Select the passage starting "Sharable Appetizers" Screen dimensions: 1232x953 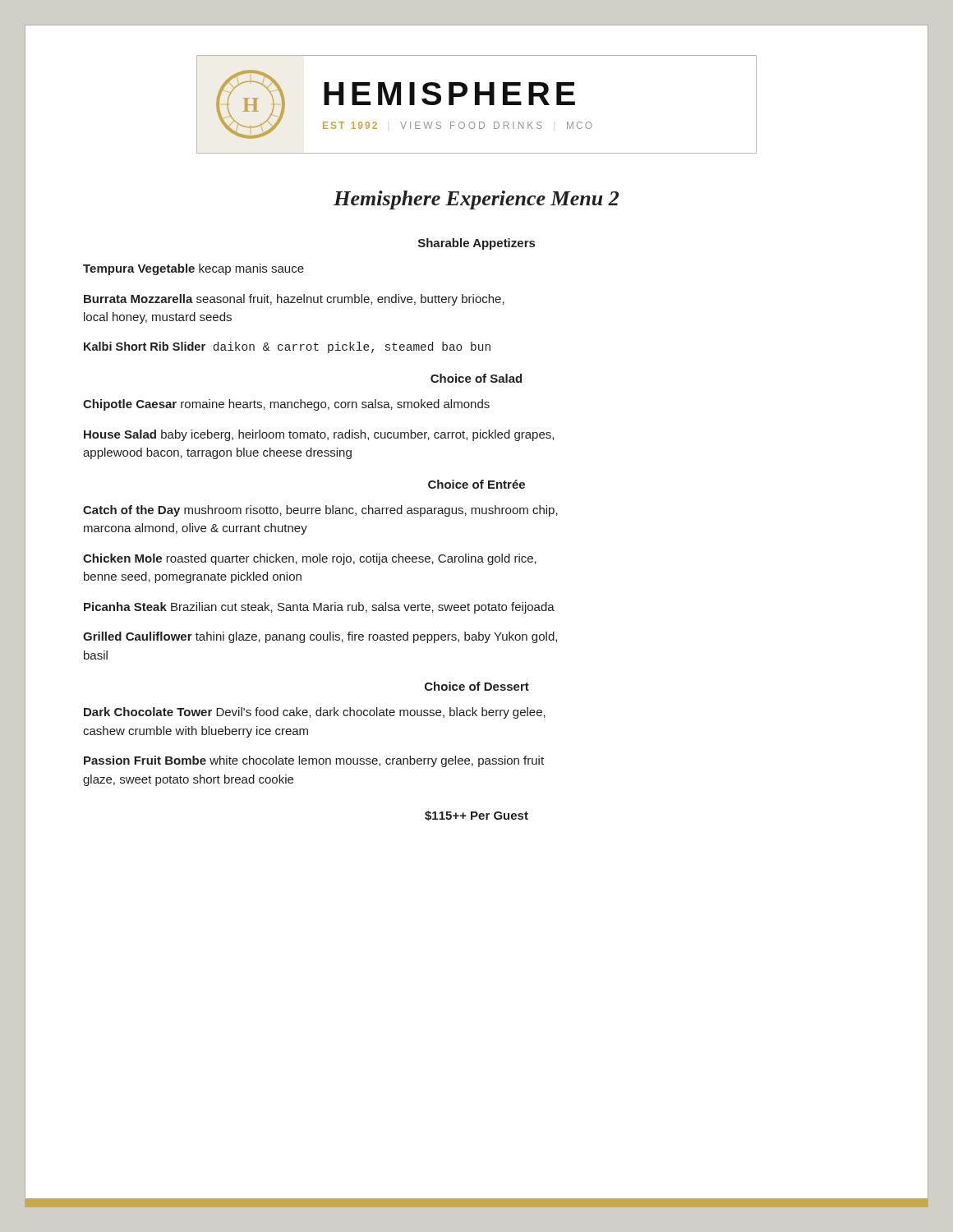click(x=476, y=243)
